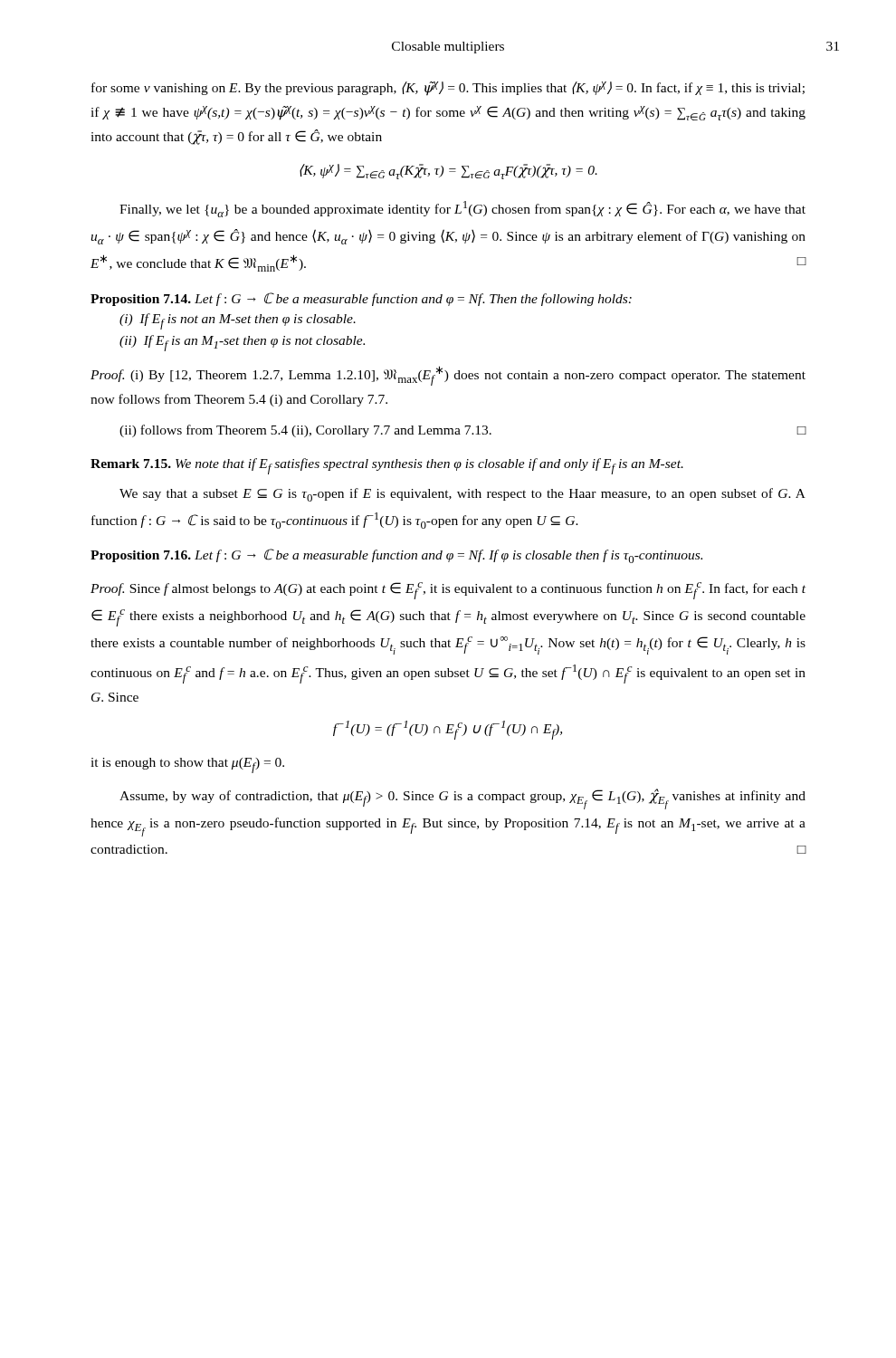Screen dimensions: 1358x896
Task: Locate the block of text that opens with "Proof. (i) By [12, Theorem 1.2.7, Lemma 1.2.10],"
Action: click(x=448, y=376)
